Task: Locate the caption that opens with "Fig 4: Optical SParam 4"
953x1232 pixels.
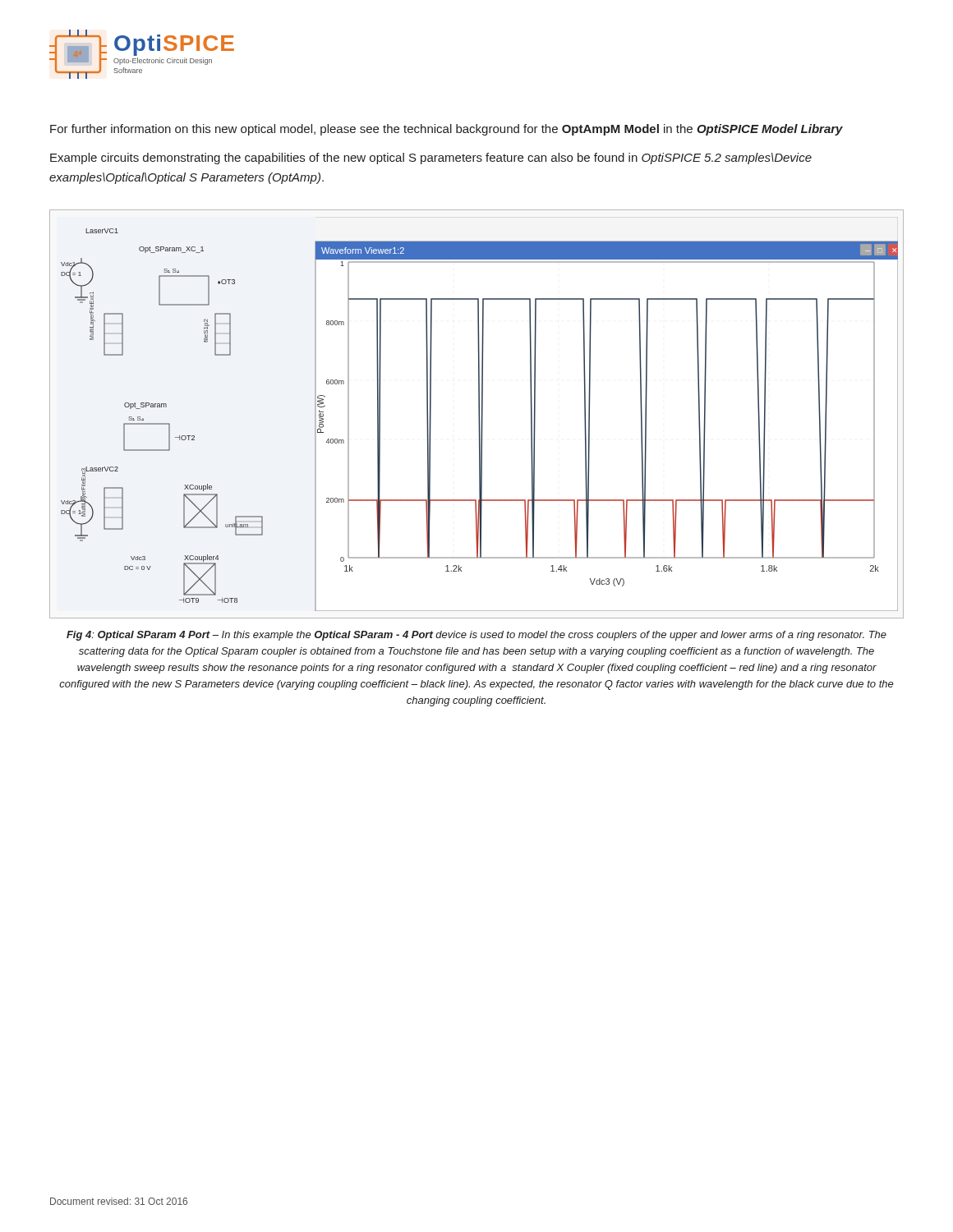Action: coord(476,667)
